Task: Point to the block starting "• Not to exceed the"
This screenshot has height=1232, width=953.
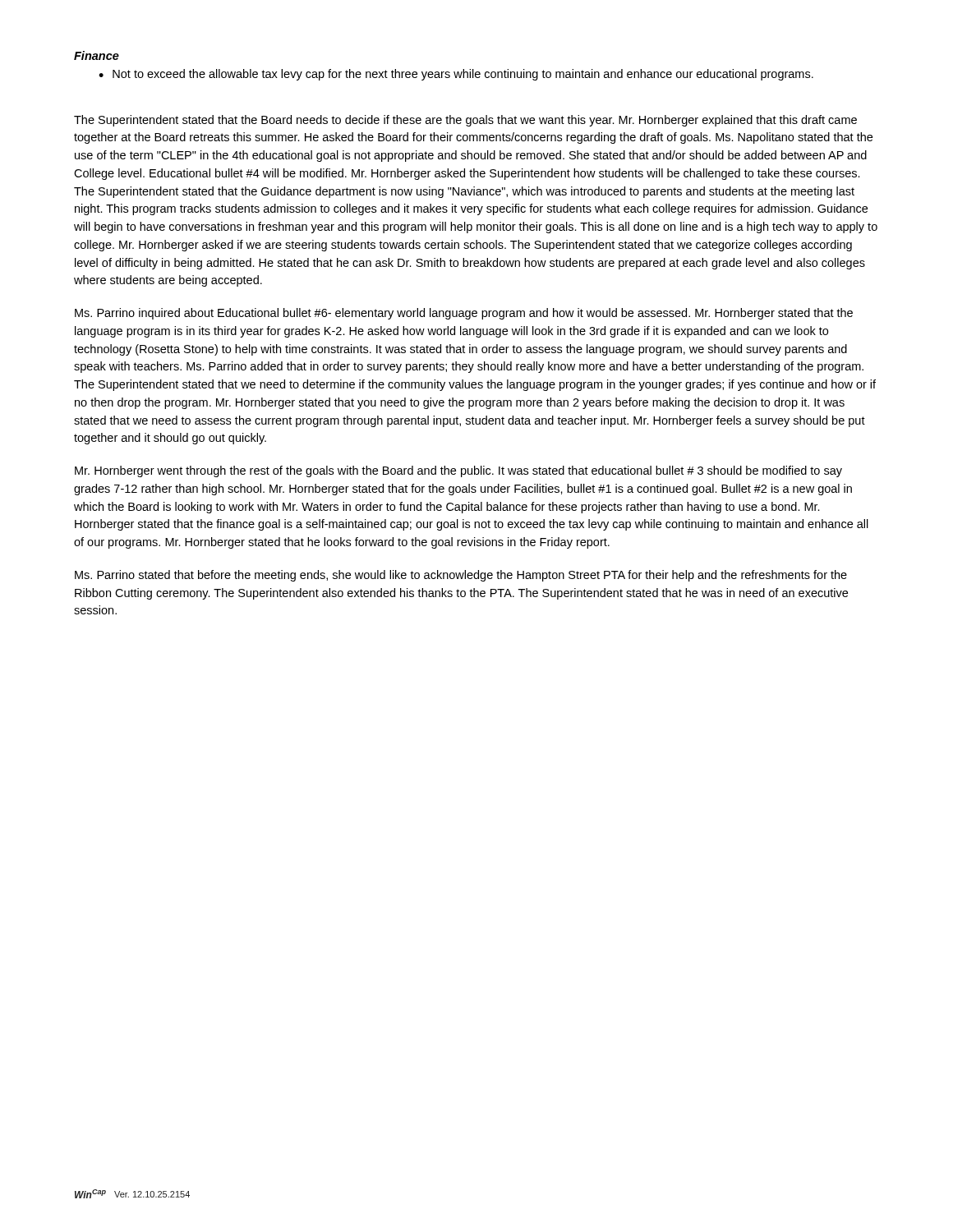Action: coord(489,75)
